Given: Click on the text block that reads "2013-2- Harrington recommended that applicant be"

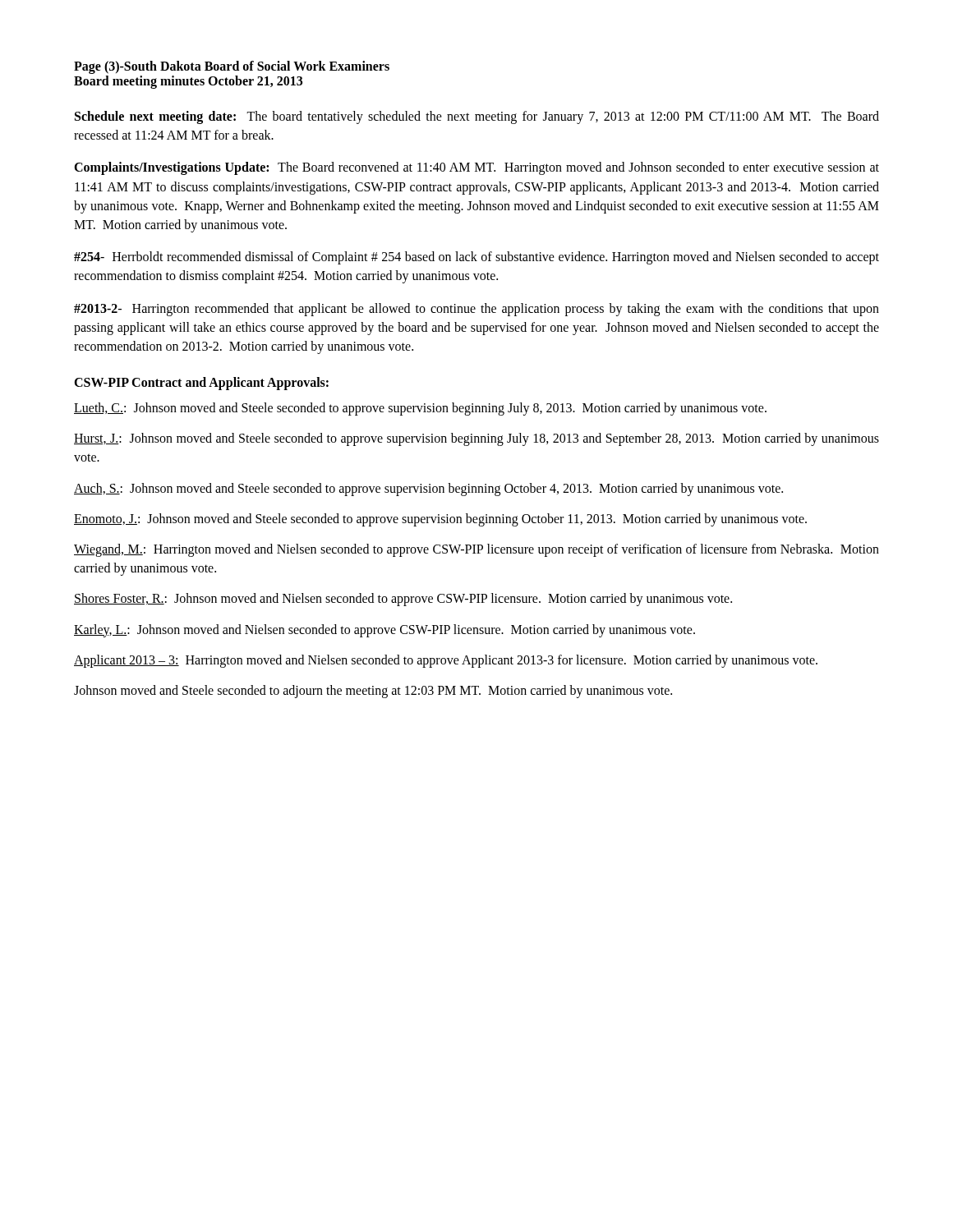Looking at the screenshot, I should click(x=476, y=327).
